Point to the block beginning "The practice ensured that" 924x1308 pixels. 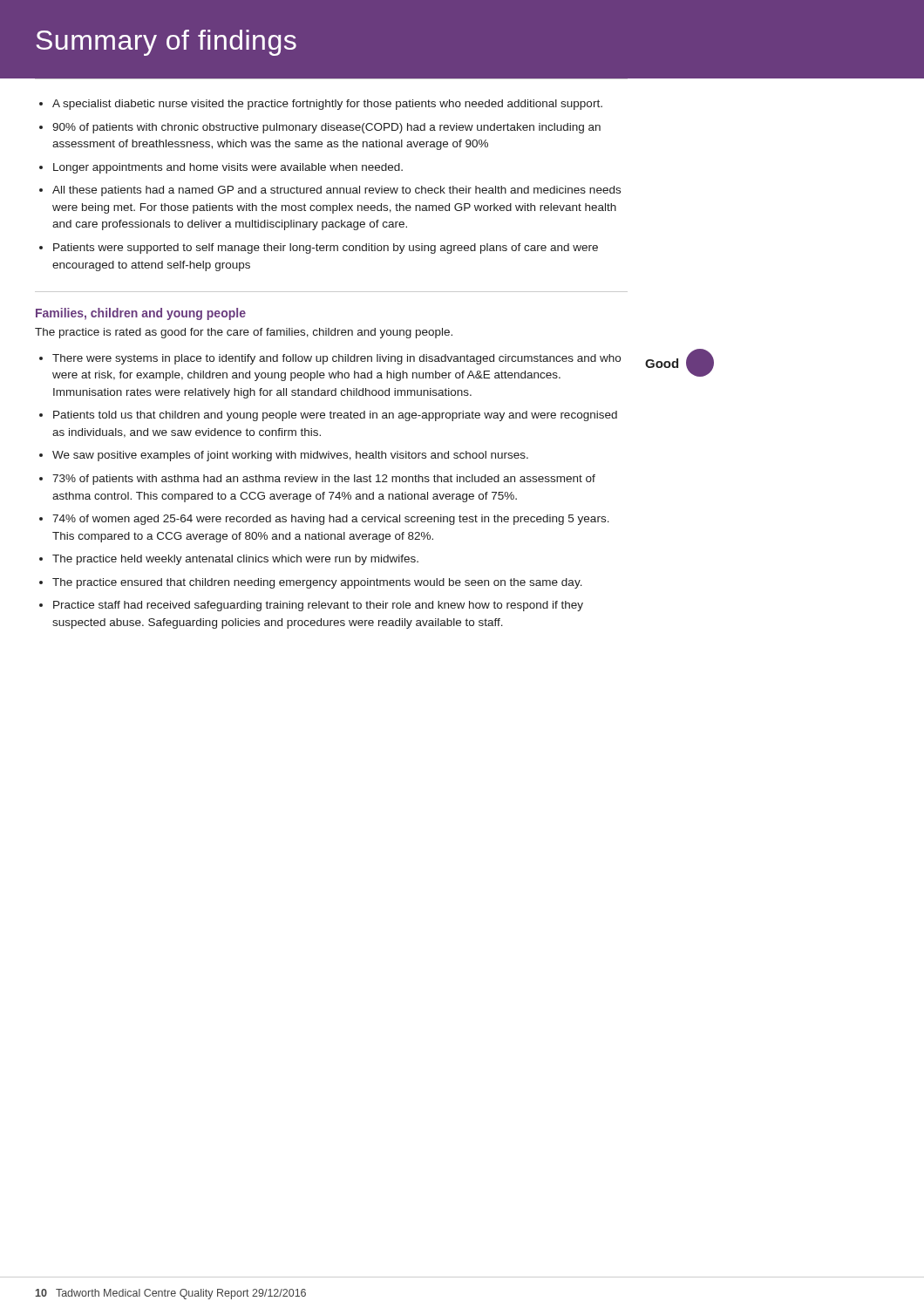tap(317, 582)
